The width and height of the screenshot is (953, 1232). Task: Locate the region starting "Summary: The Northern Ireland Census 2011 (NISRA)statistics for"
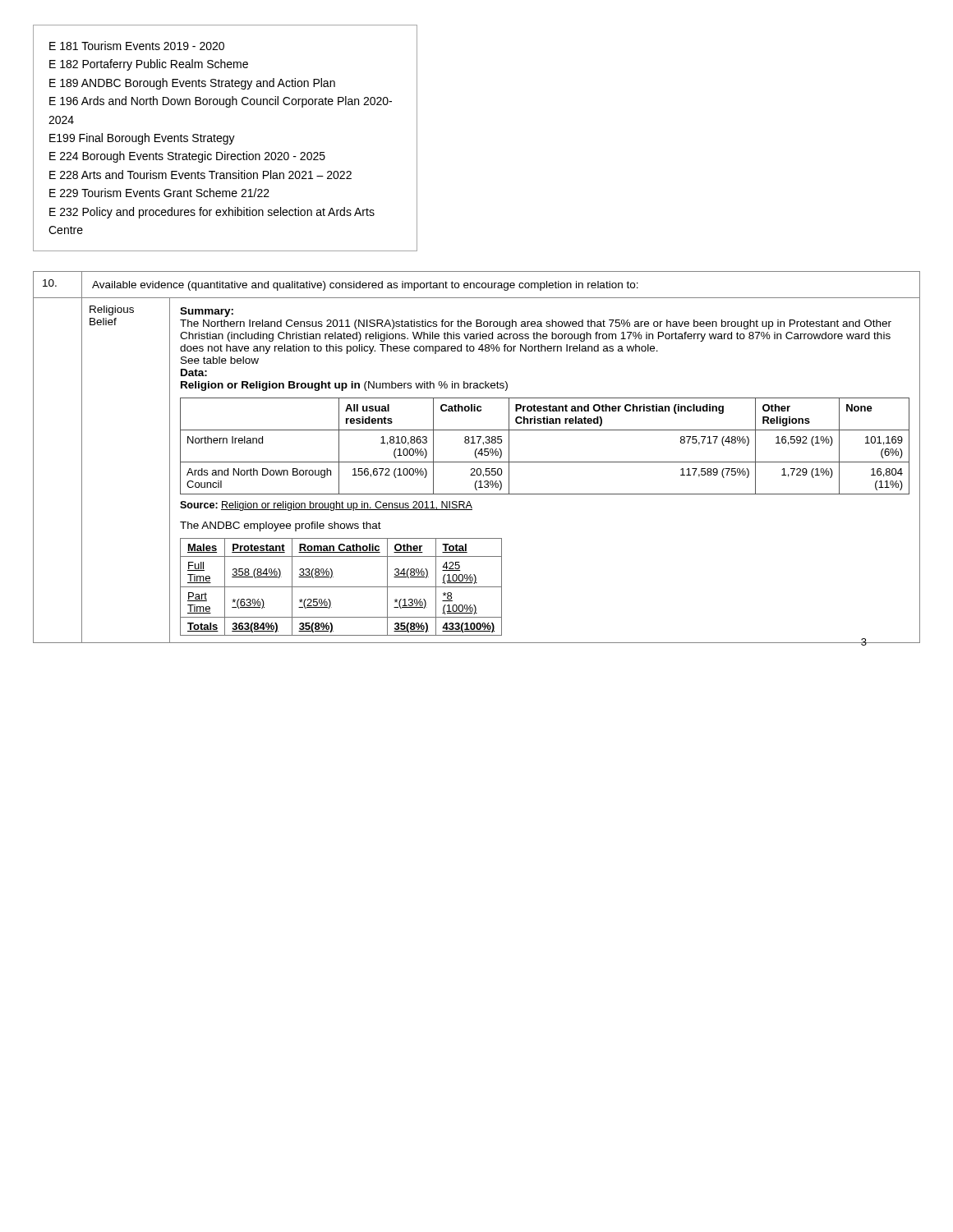point(536,348)
